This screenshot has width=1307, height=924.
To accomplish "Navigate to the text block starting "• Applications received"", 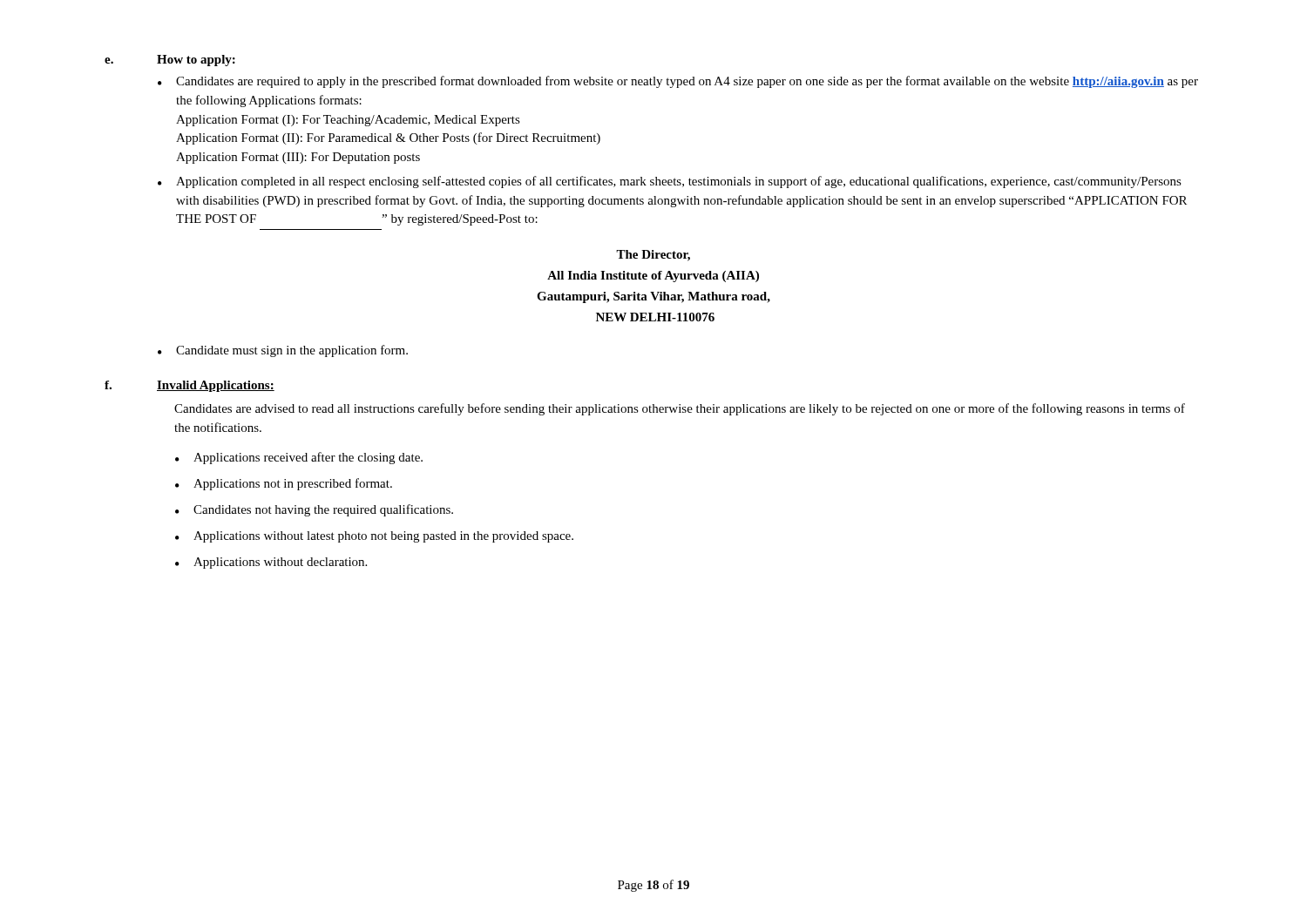I will point(299,460).
